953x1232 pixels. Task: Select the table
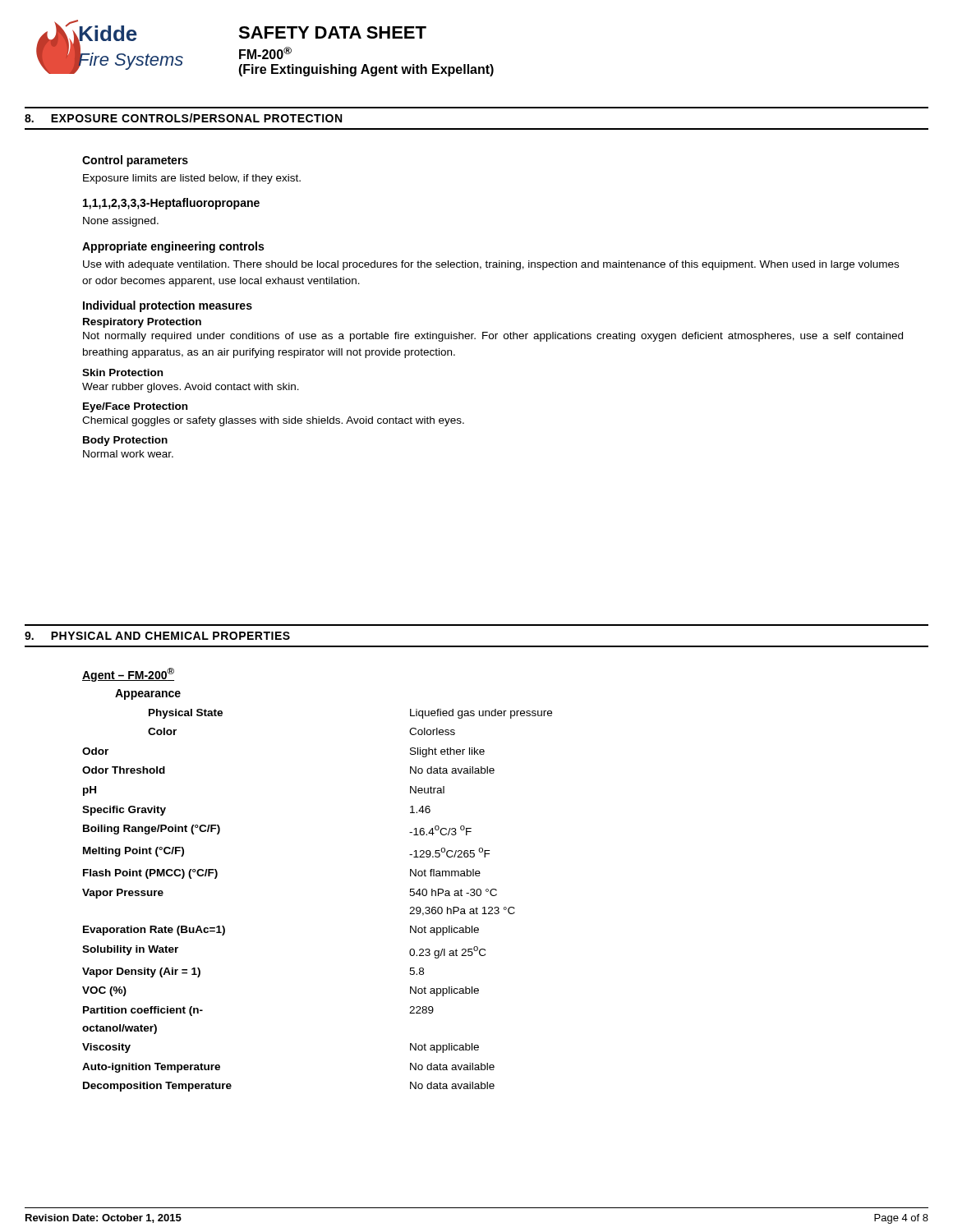(x=493, y=881)
